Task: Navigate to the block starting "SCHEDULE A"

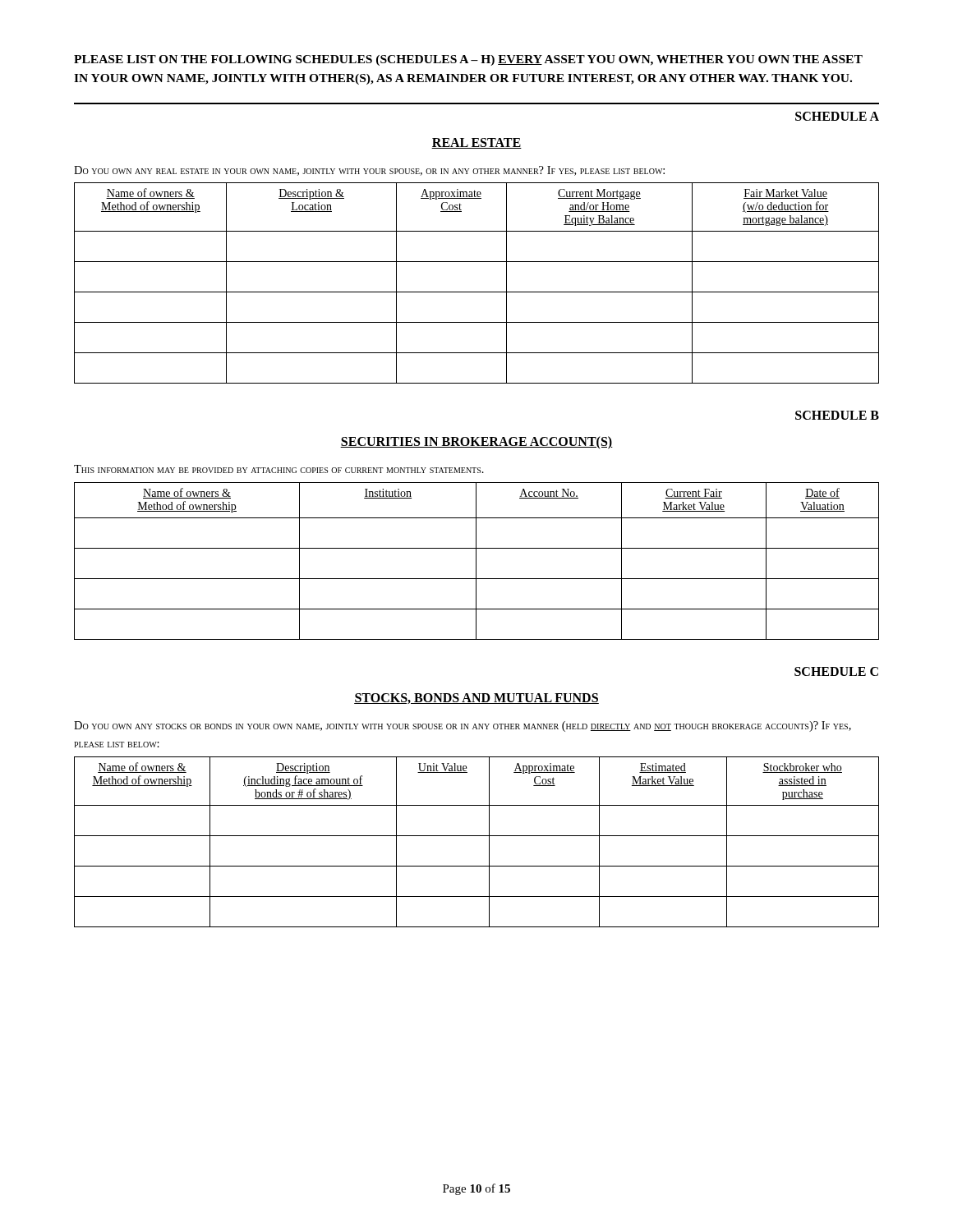Action: [837, 116]
